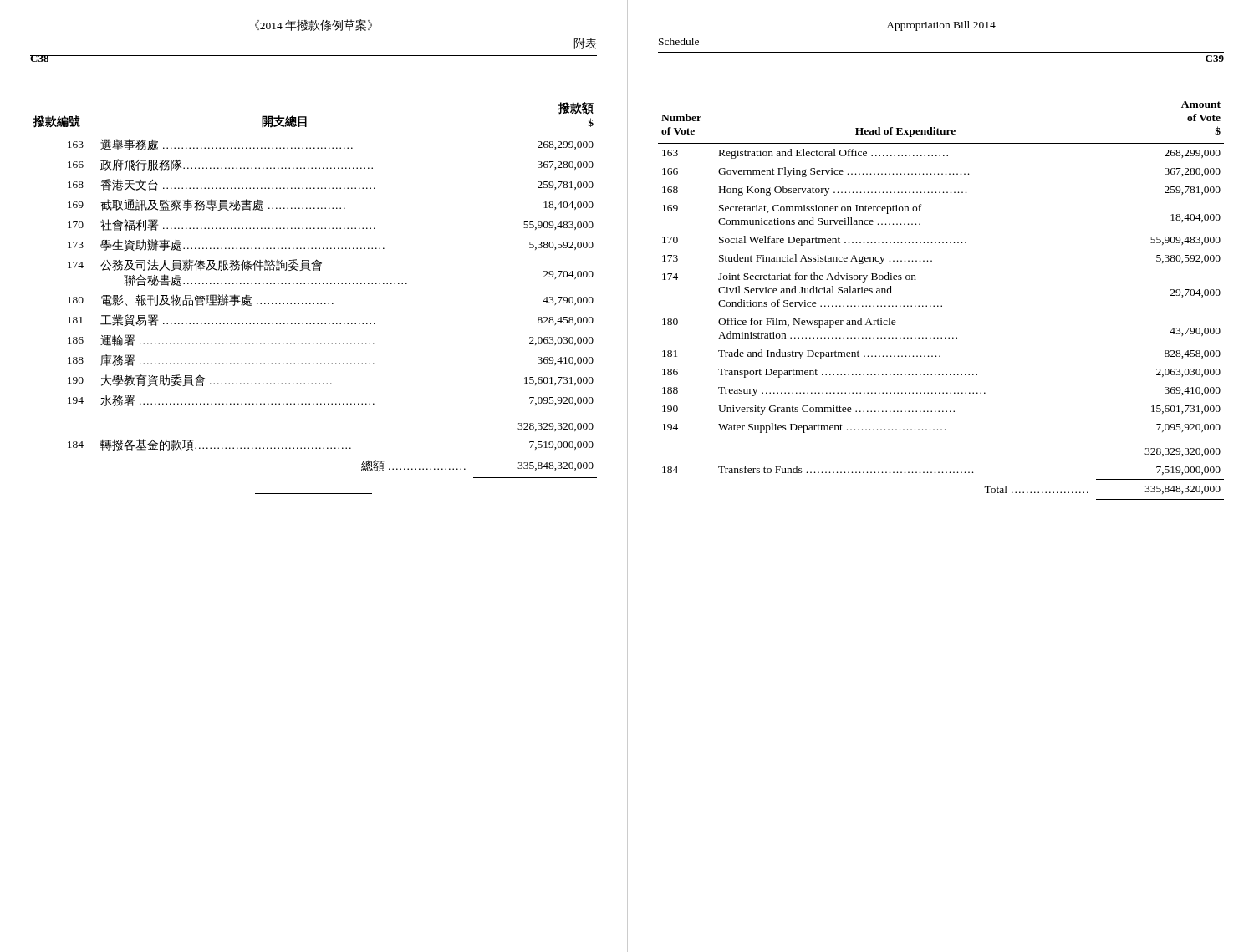Click on the table containing "總額 …………………"
The image size is (1254, 952).
(x=314, y=286)
